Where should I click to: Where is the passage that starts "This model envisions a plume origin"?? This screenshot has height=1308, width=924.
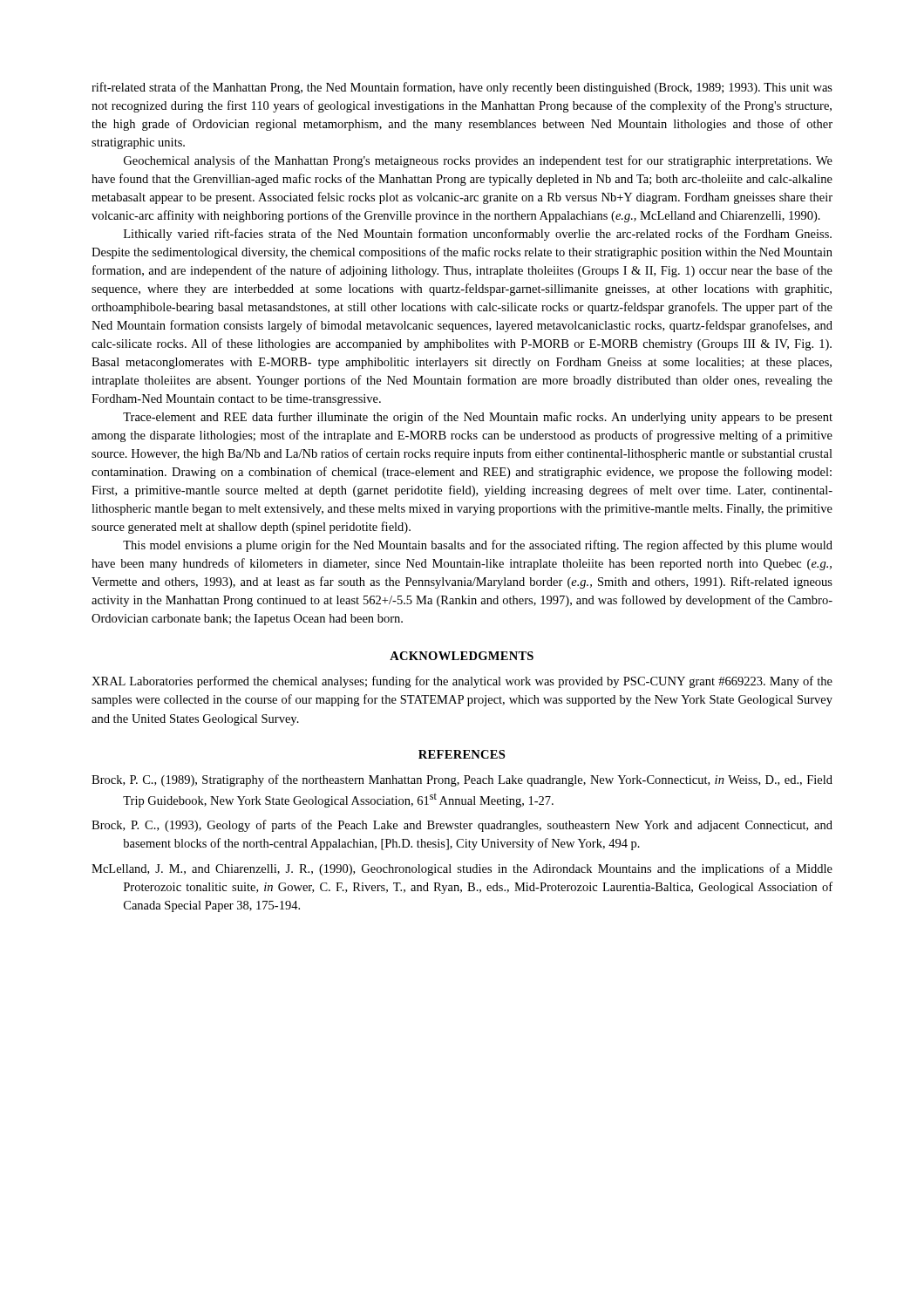click(x=462, y=582)
